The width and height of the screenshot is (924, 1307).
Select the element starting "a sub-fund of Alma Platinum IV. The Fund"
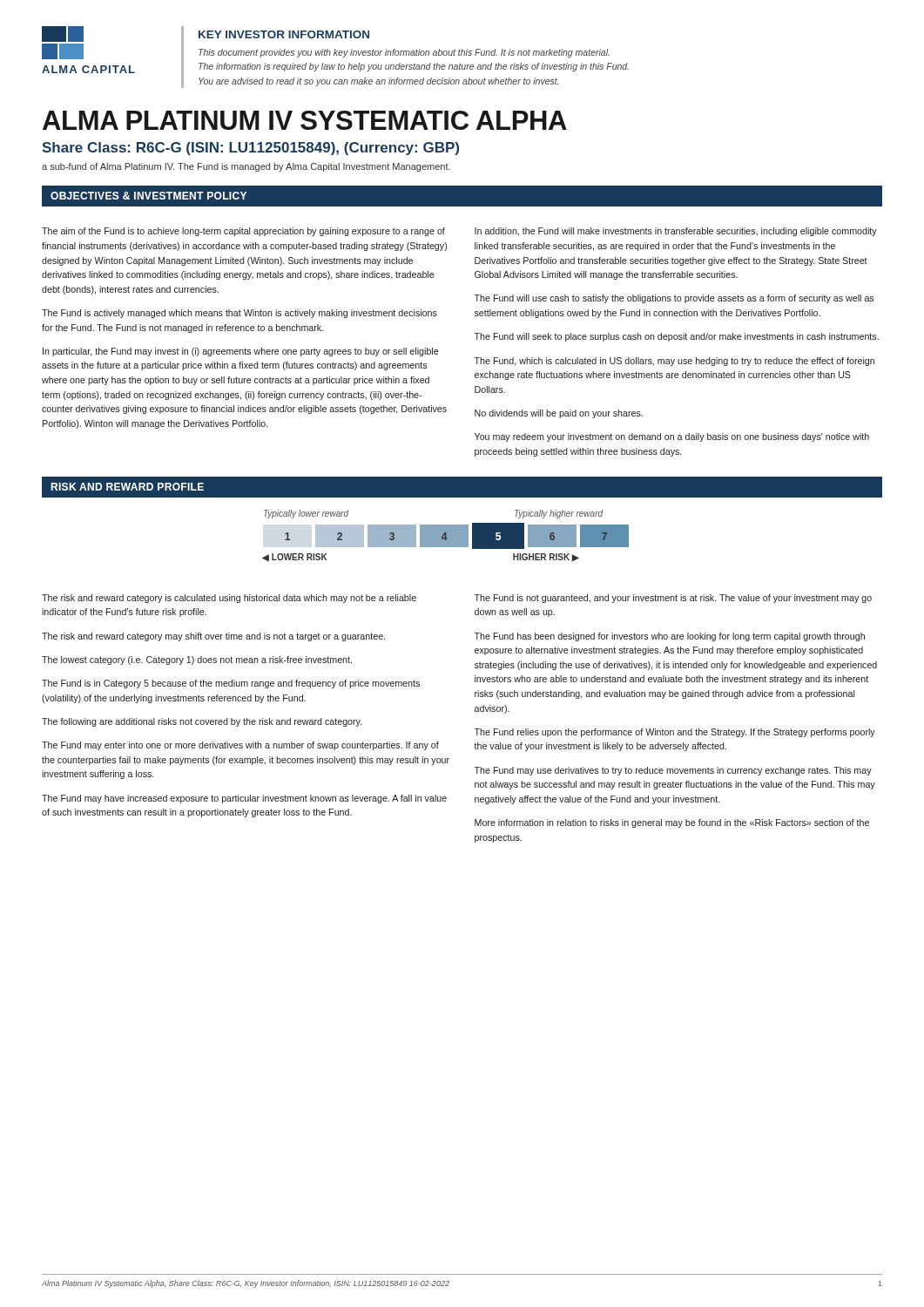[246, 166]
